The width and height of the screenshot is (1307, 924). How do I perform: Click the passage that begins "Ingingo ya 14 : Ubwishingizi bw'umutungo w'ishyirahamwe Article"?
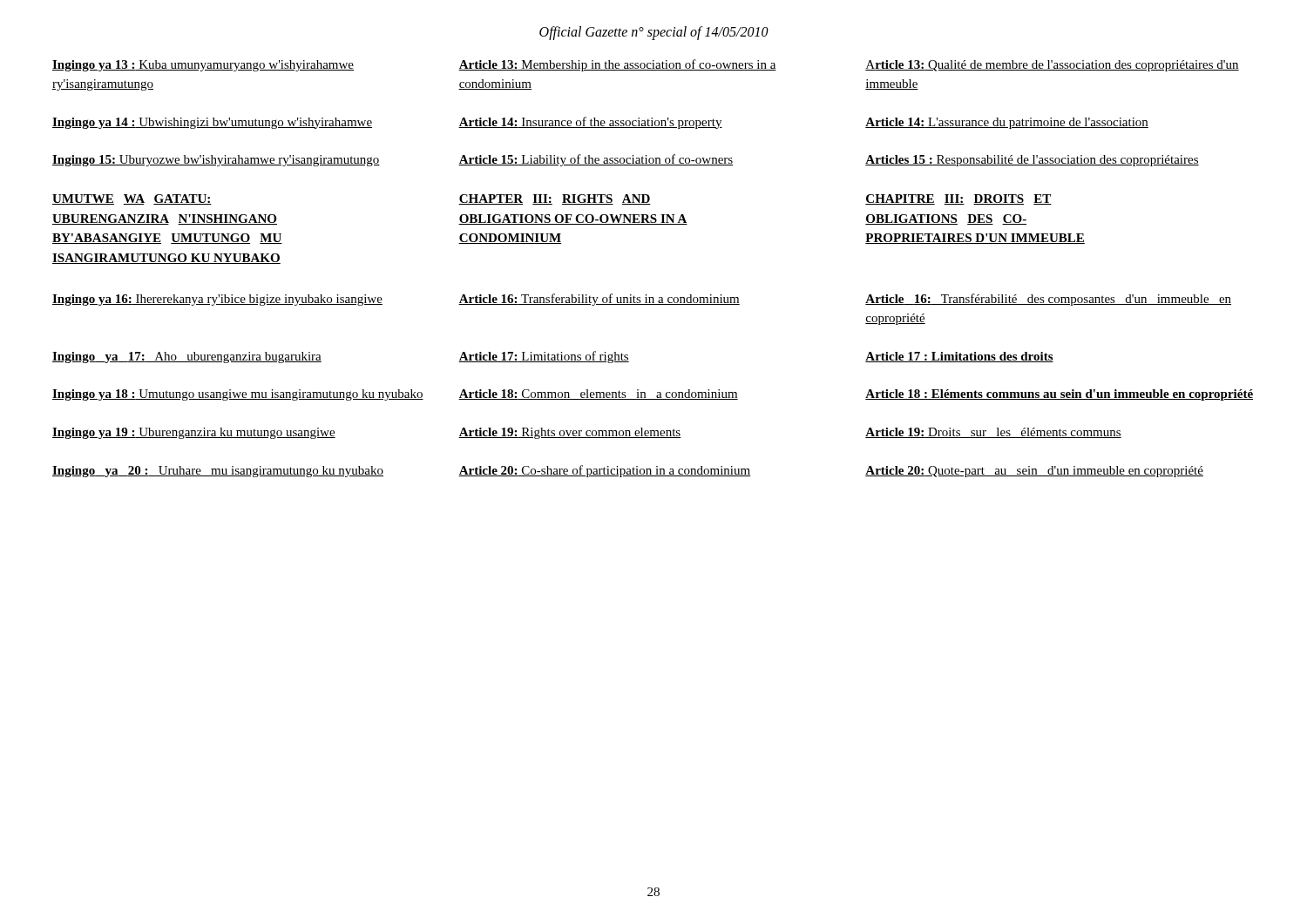[654, 122]
